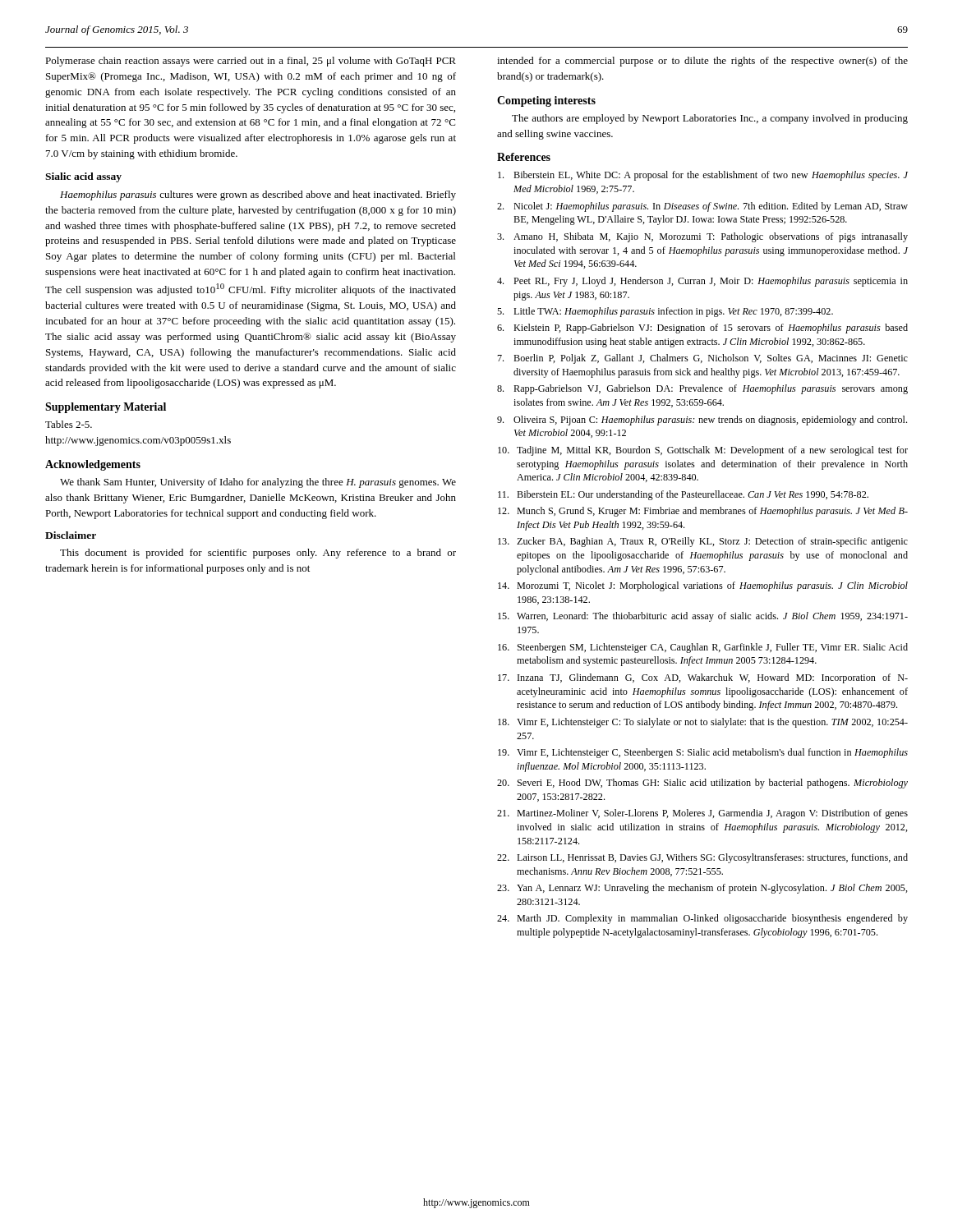Click on the region starting "6. Kielstein P, Rapp-Gabrielson VJ: Designation of 15"
This screenshot has width=953, height=1232.
(702, 335)
